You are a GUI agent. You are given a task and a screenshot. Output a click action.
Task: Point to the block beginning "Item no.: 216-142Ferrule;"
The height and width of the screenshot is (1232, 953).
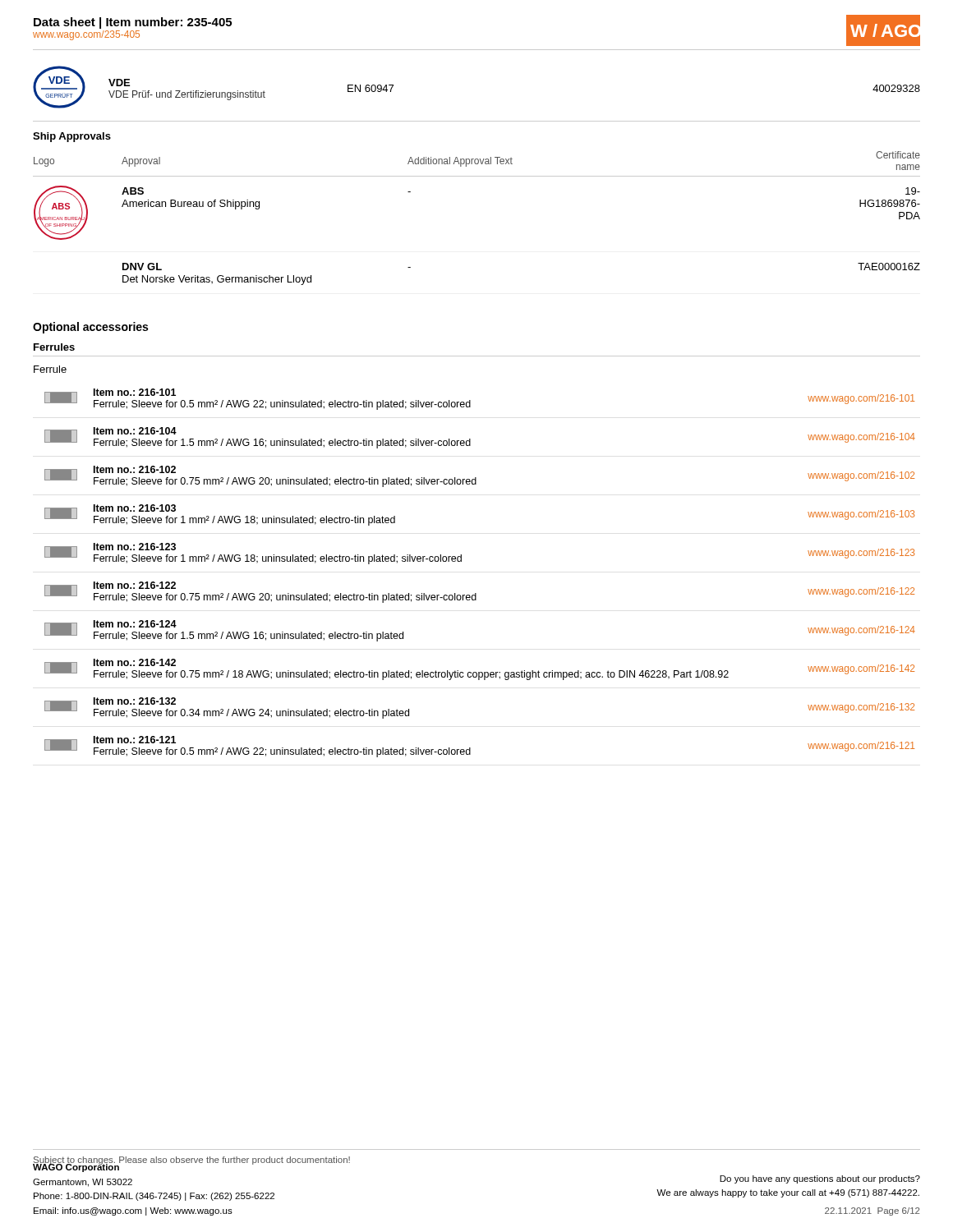tap(411, 669)
